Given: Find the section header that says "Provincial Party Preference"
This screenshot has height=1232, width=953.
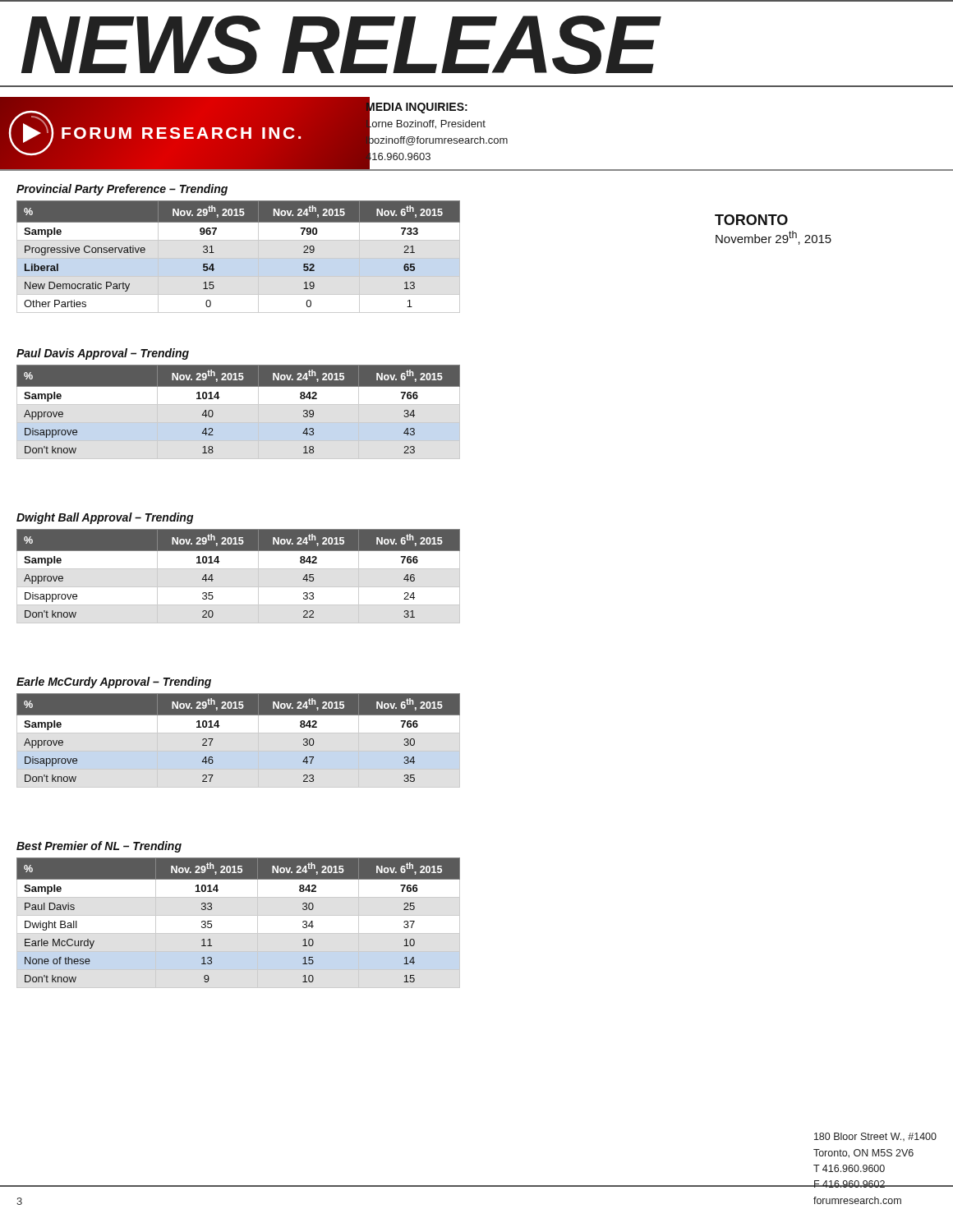Looking at the screenshot, I should click(122, 189).
